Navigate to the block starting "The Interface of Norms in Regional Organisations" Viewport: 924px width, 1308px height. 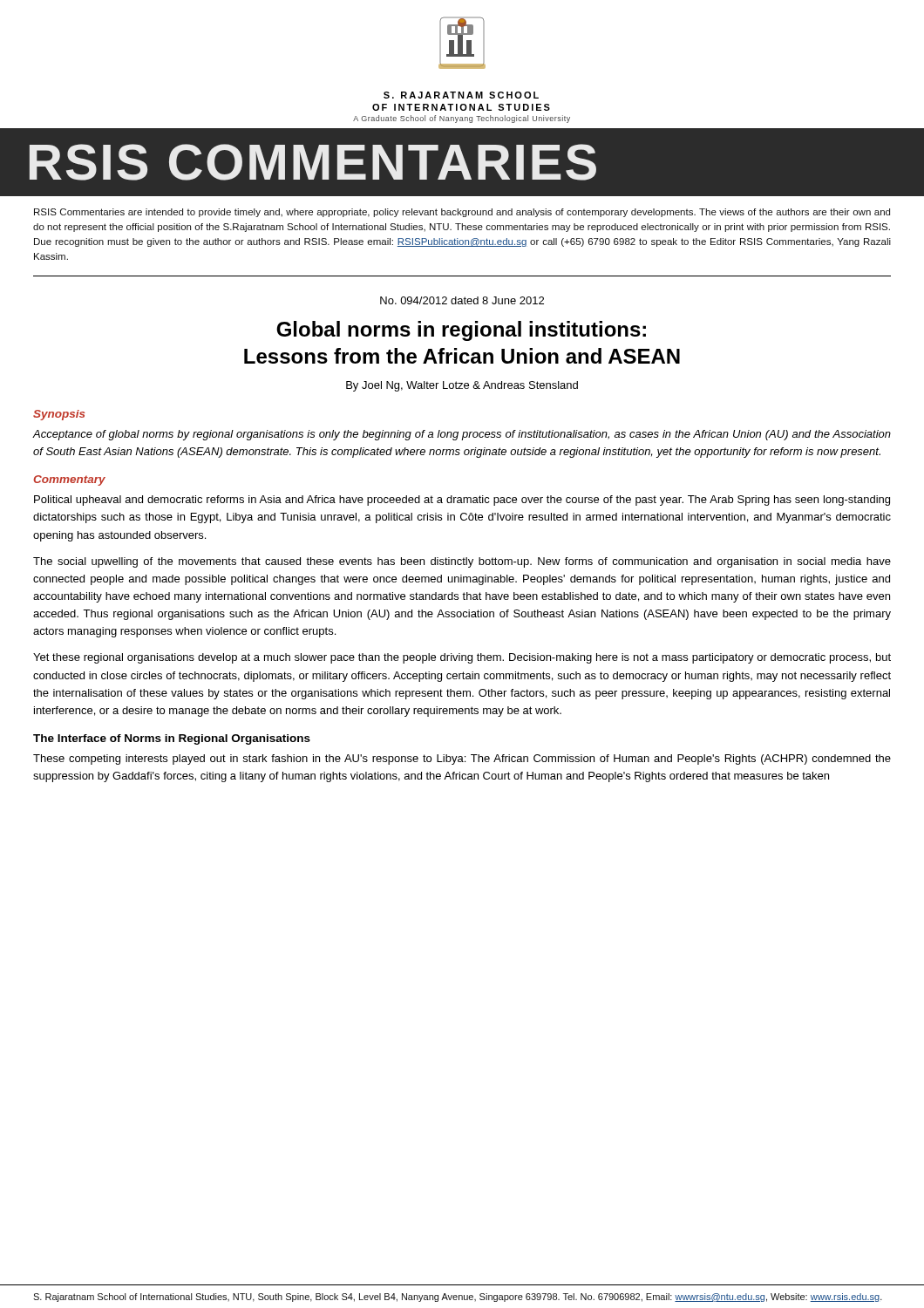coord(172,738)
